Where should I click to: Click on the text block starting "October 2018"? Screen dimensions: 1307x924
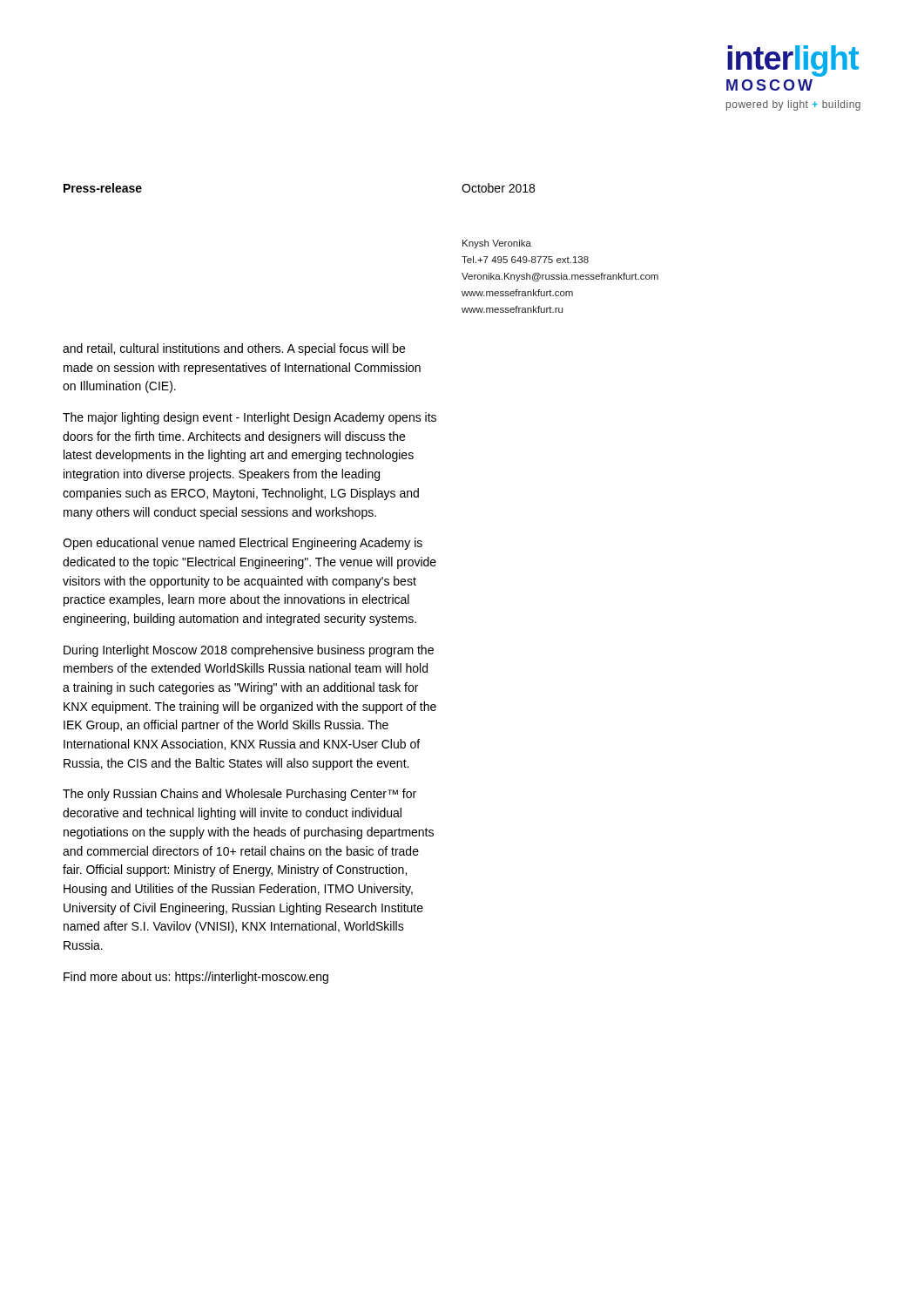pyautogui.click(x=498, y=188)
